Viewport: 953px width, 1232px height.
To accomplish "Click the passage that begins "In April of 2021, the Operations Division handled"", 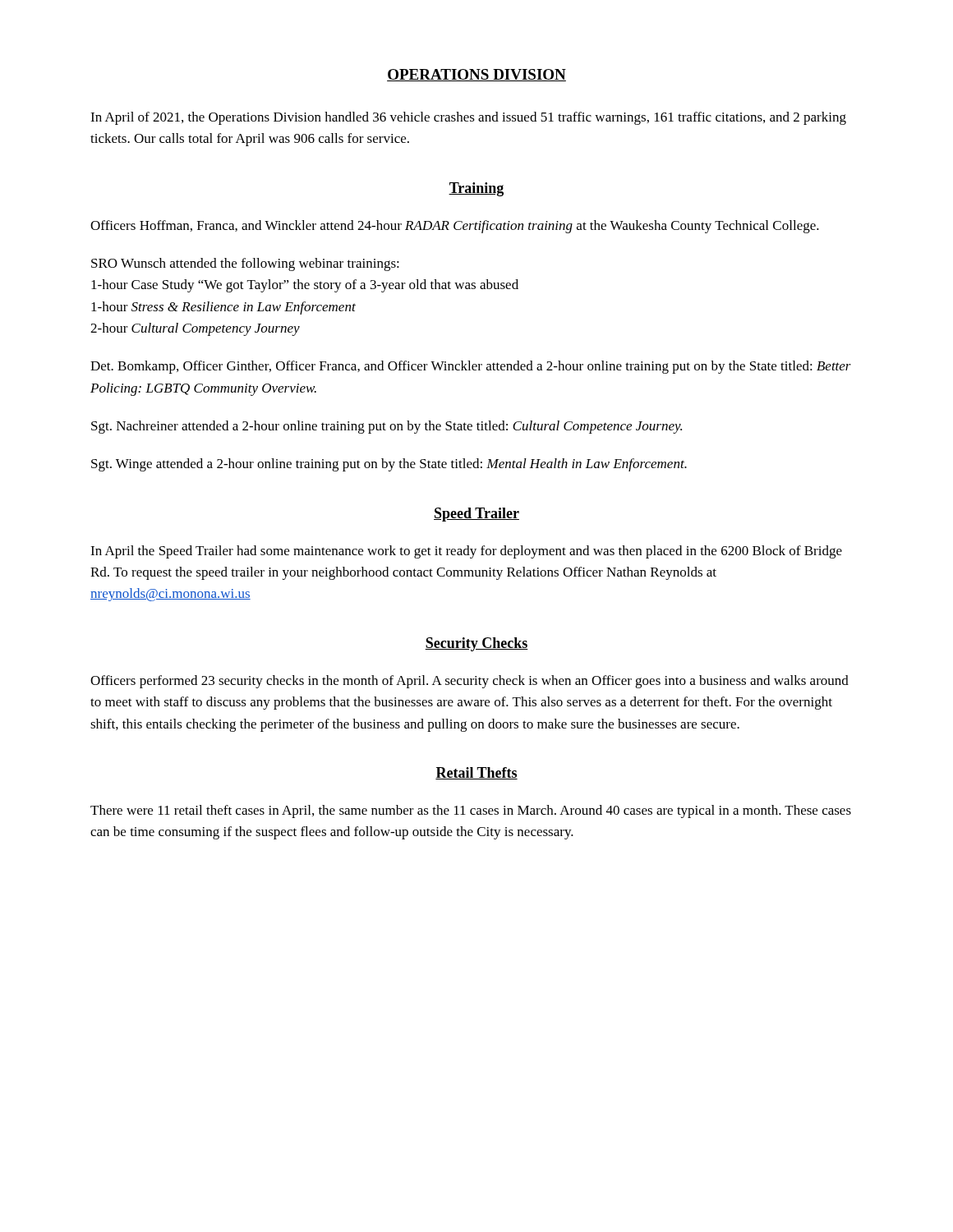I will (468, 128).
